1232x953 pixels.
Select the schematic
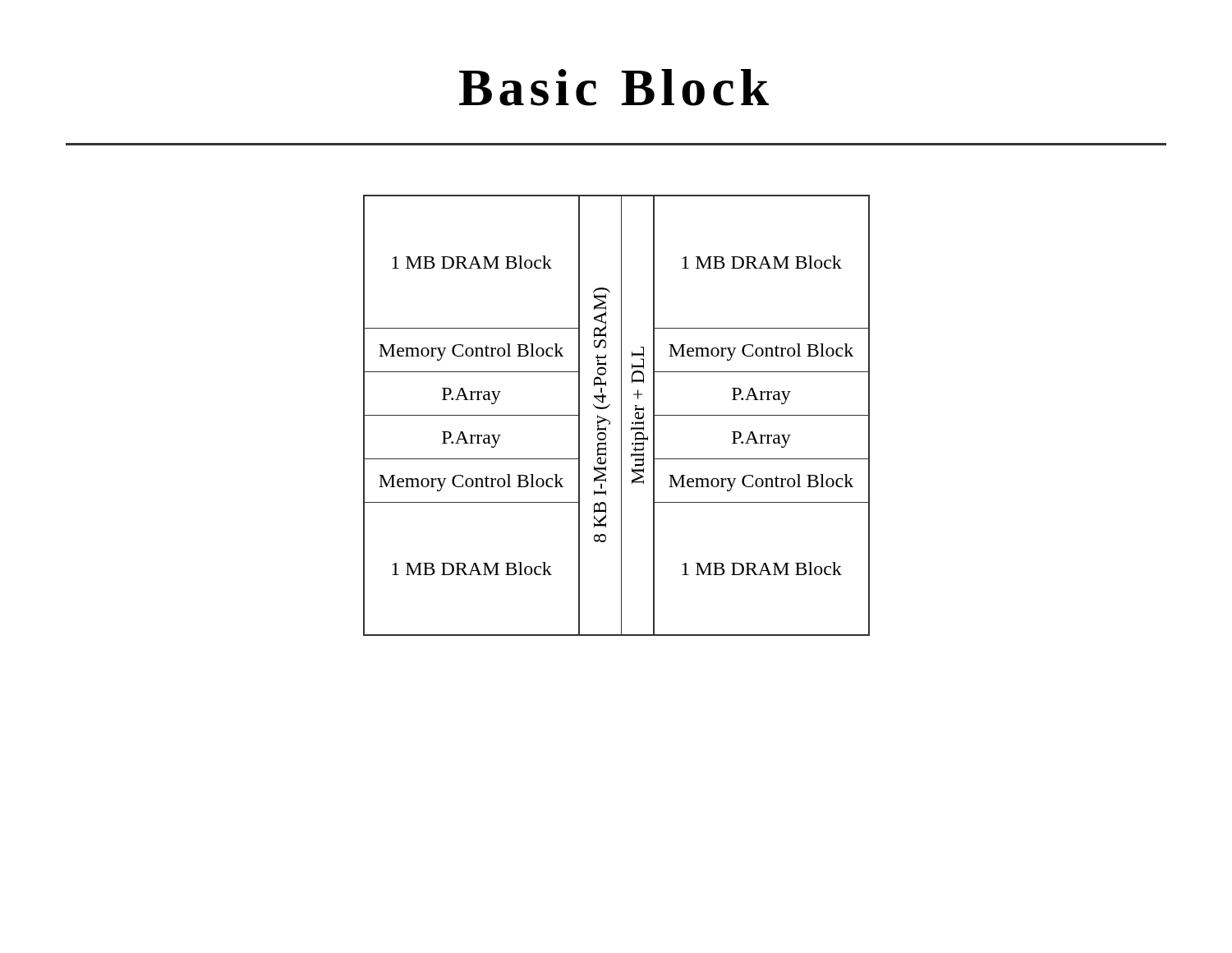coord(616,415)
